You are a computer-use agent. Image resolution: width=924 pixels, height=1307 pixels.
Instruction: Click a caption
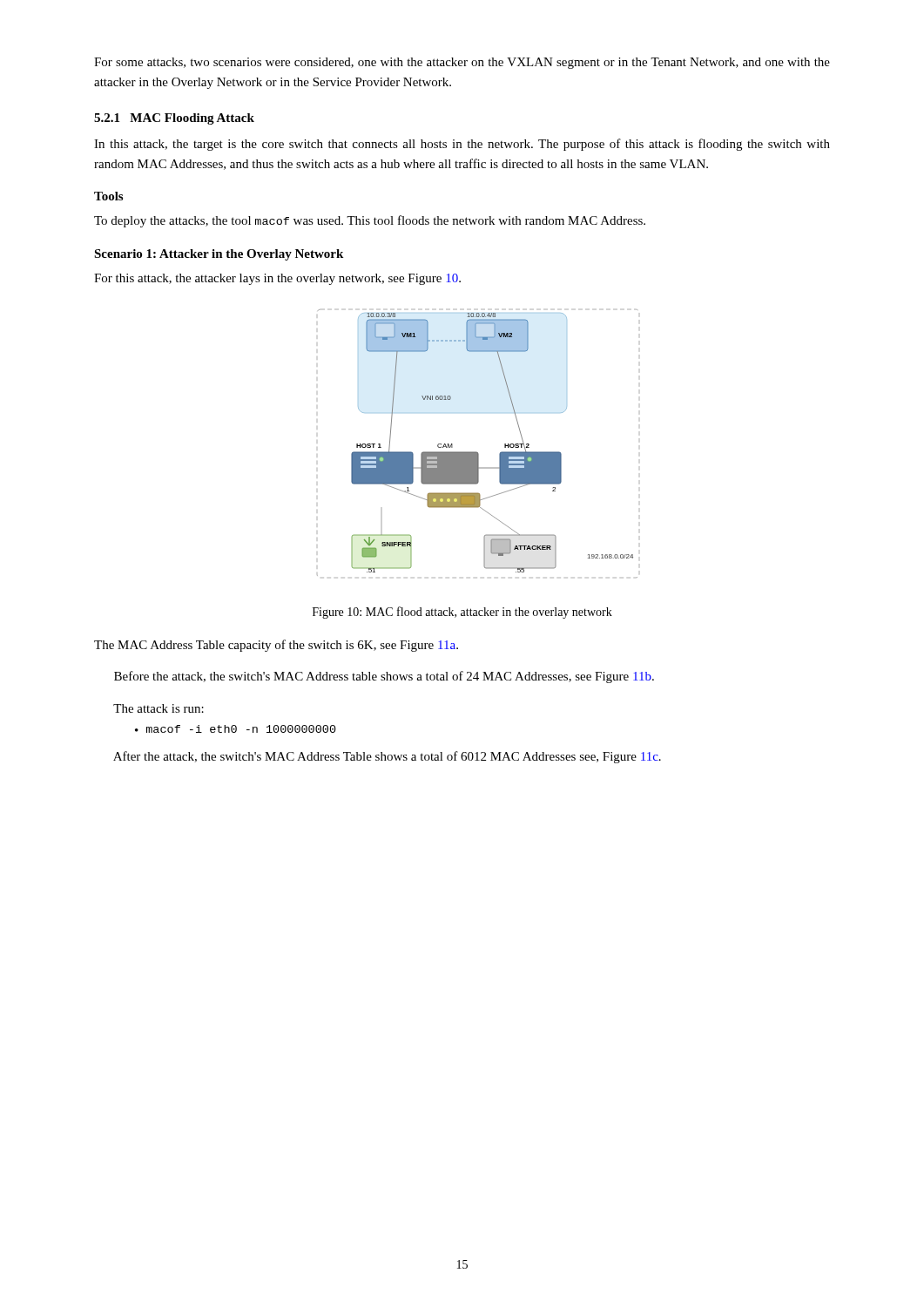[x=462, y=612]
